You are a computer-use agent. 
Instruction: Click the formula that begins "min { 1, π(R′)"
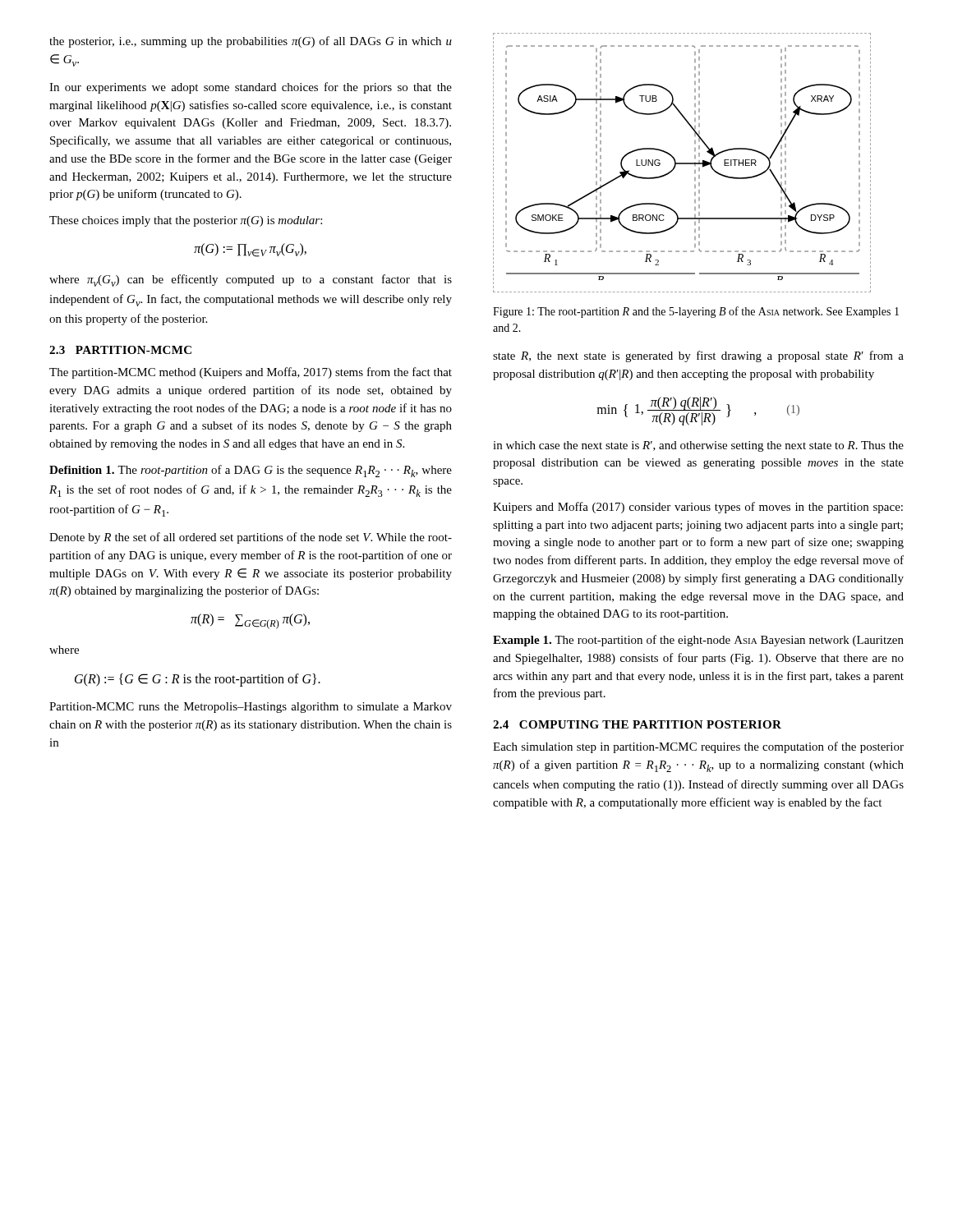[698, 410]
